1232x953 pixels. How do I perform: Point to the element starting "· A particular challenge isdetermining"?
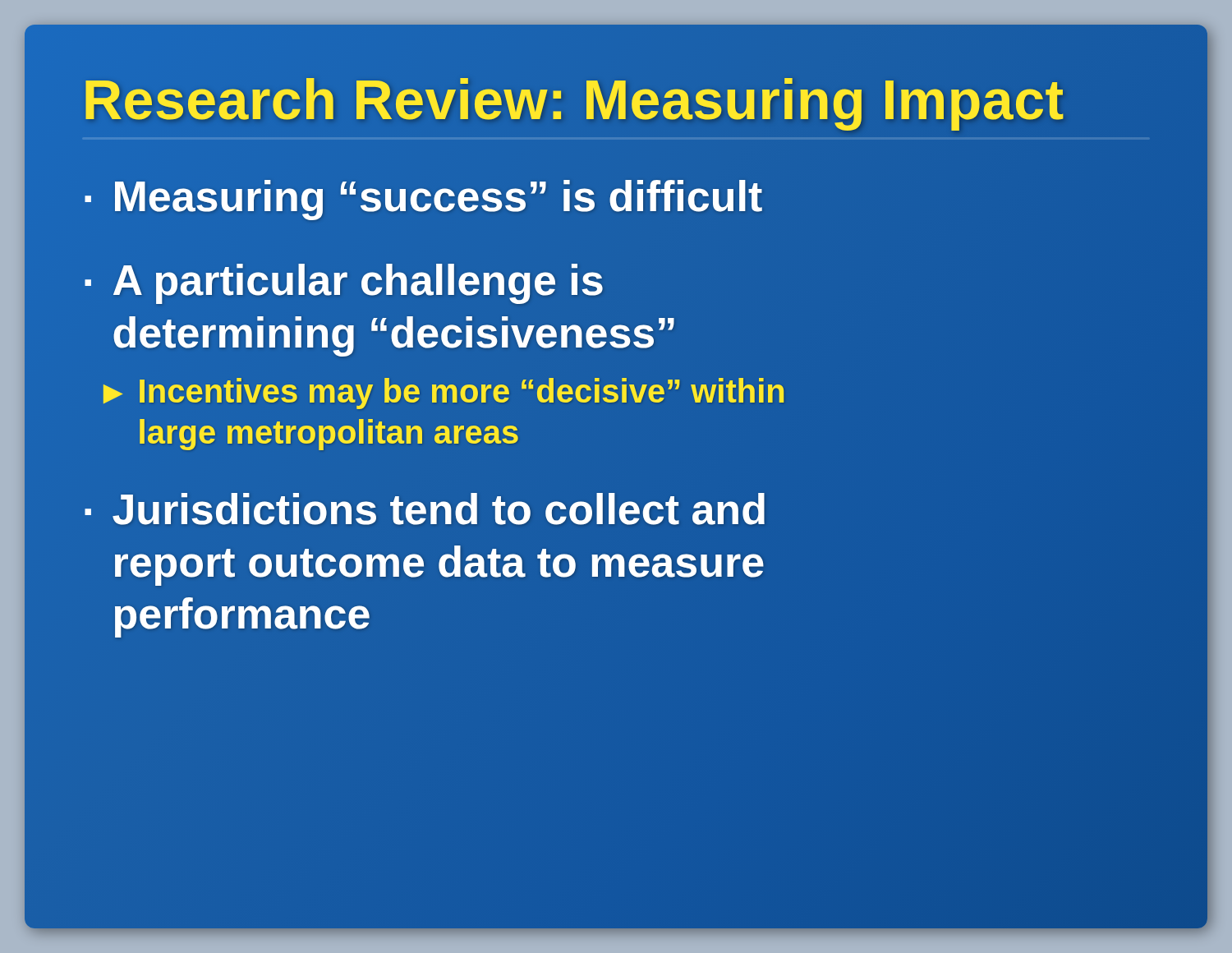click(x=434, y=354)
